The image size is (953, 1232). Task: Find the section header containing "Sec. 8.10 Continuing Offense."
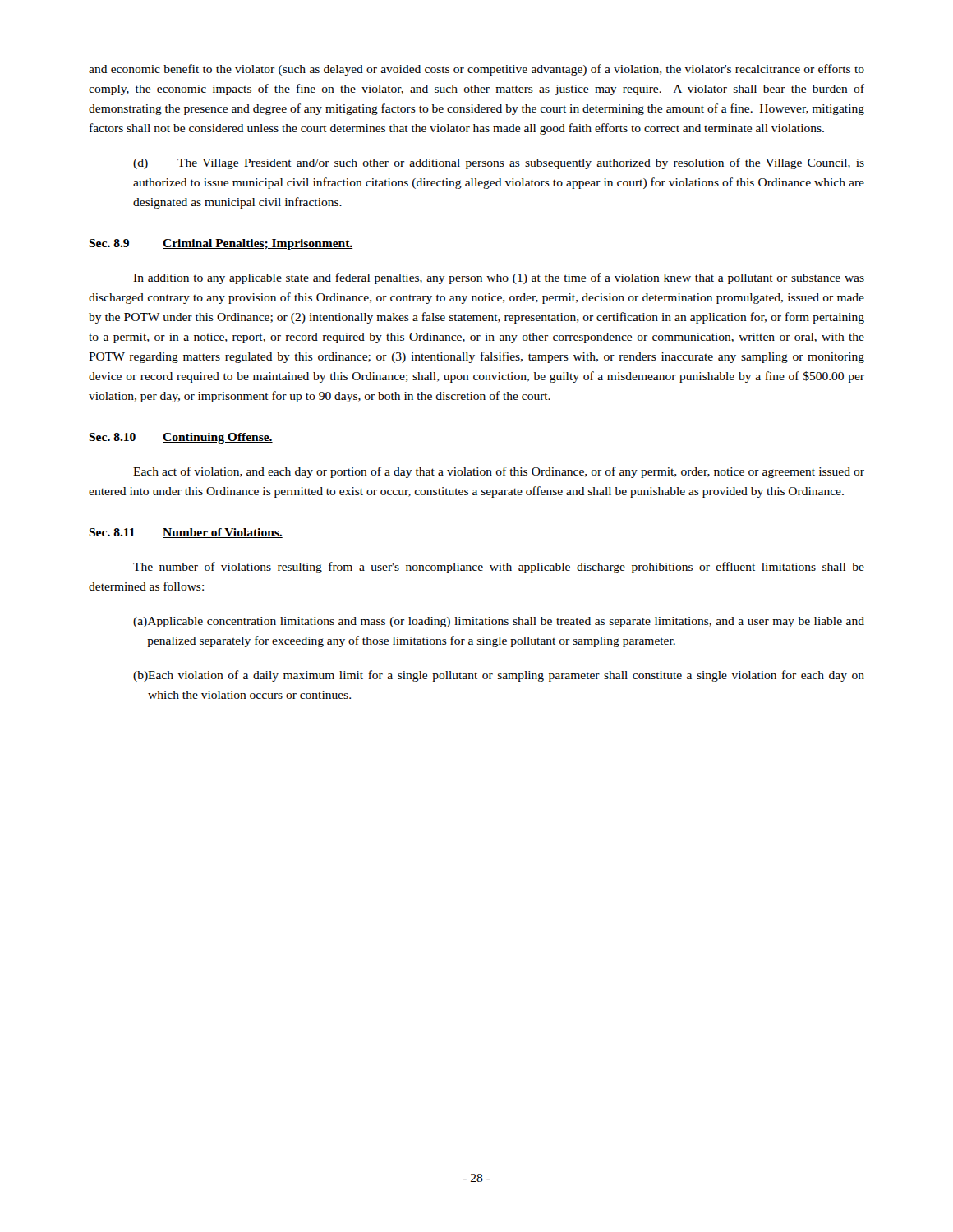pyautogui.click(x=181, y=437)
